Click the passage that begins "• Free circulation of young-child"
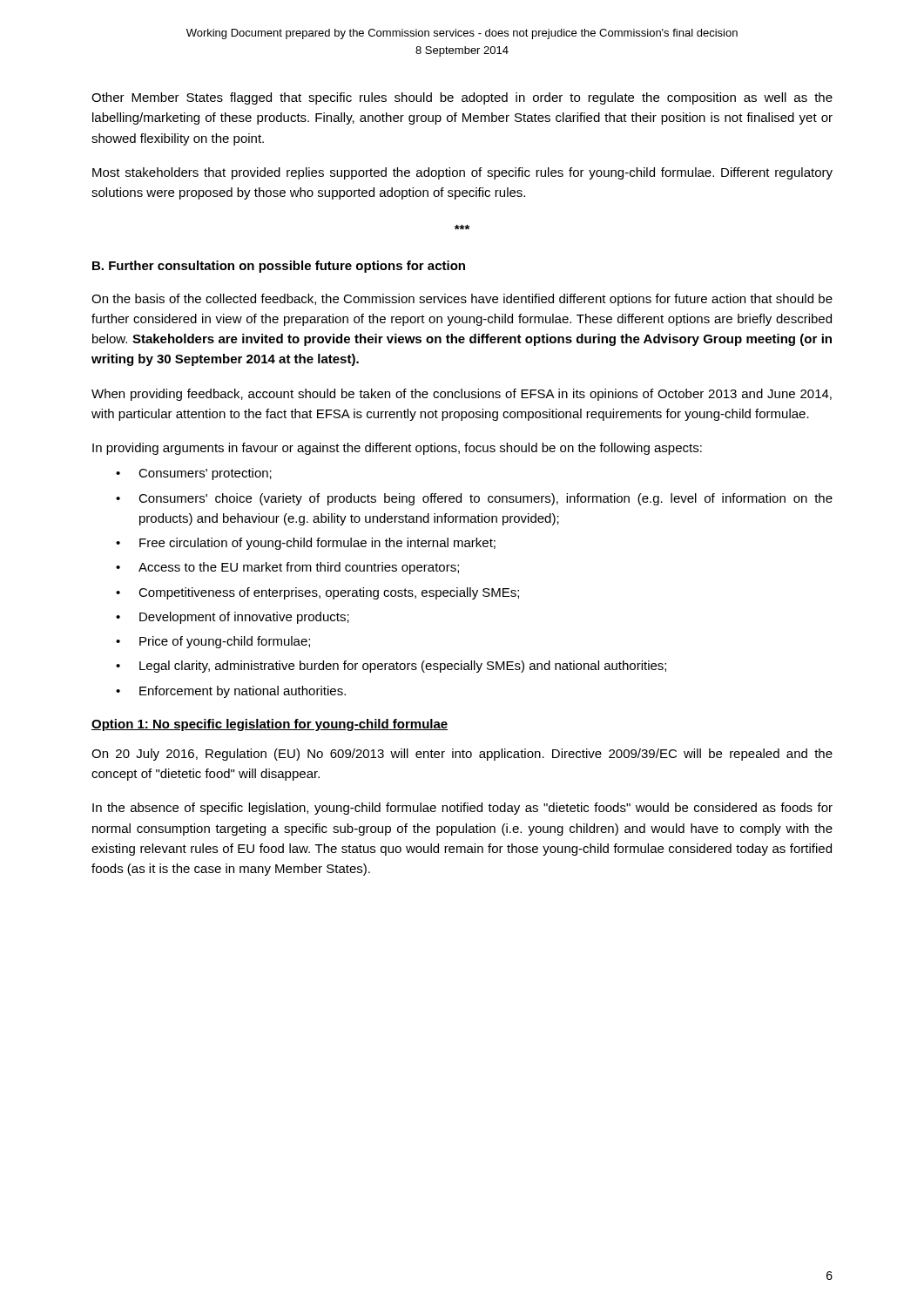The width and height of the screenshot is (924, 1307). (x=306, y=542)
